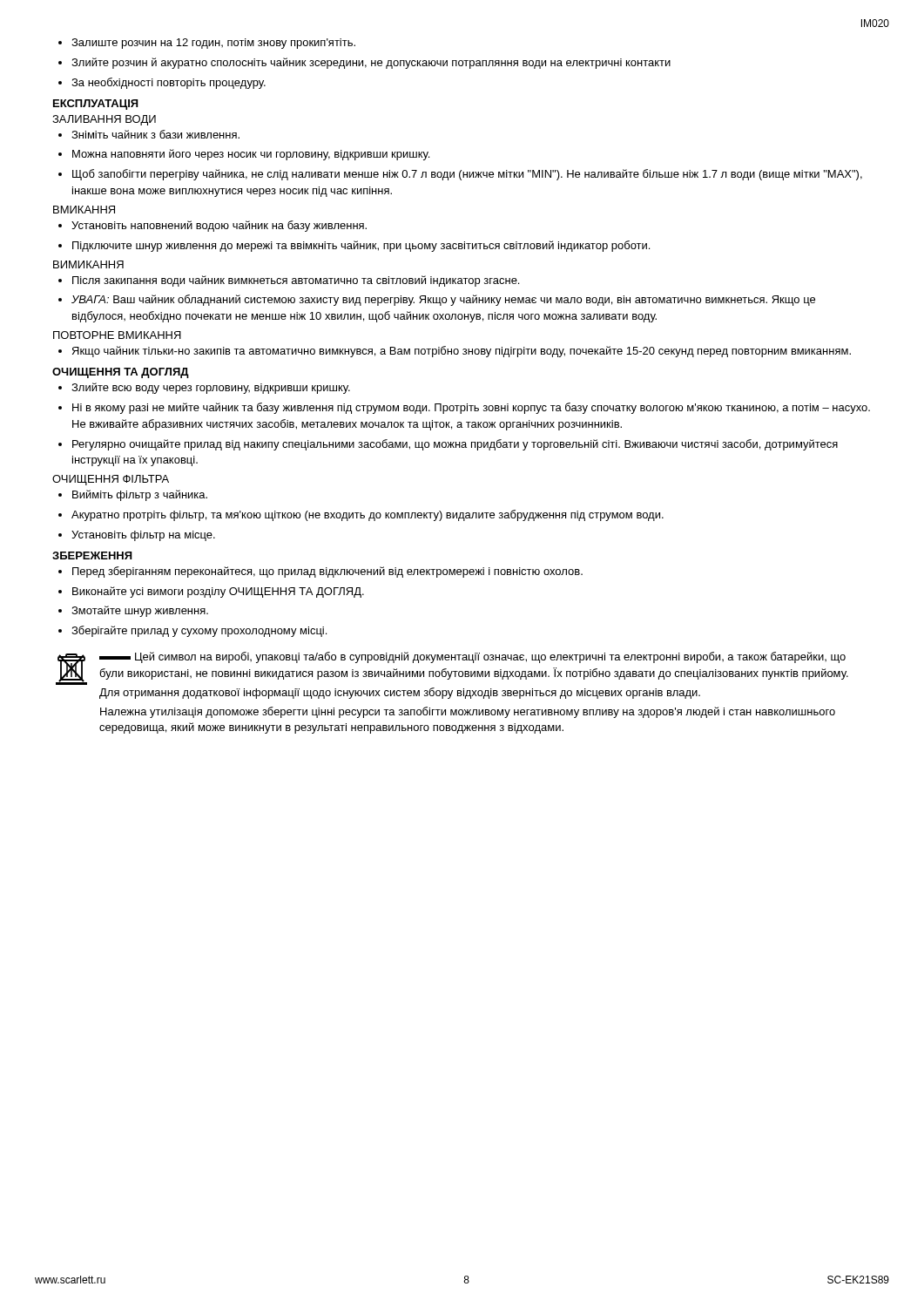Click on the list item with the text "Щоб запобігти перегріву чайника, не"

(x=462, y=183)
